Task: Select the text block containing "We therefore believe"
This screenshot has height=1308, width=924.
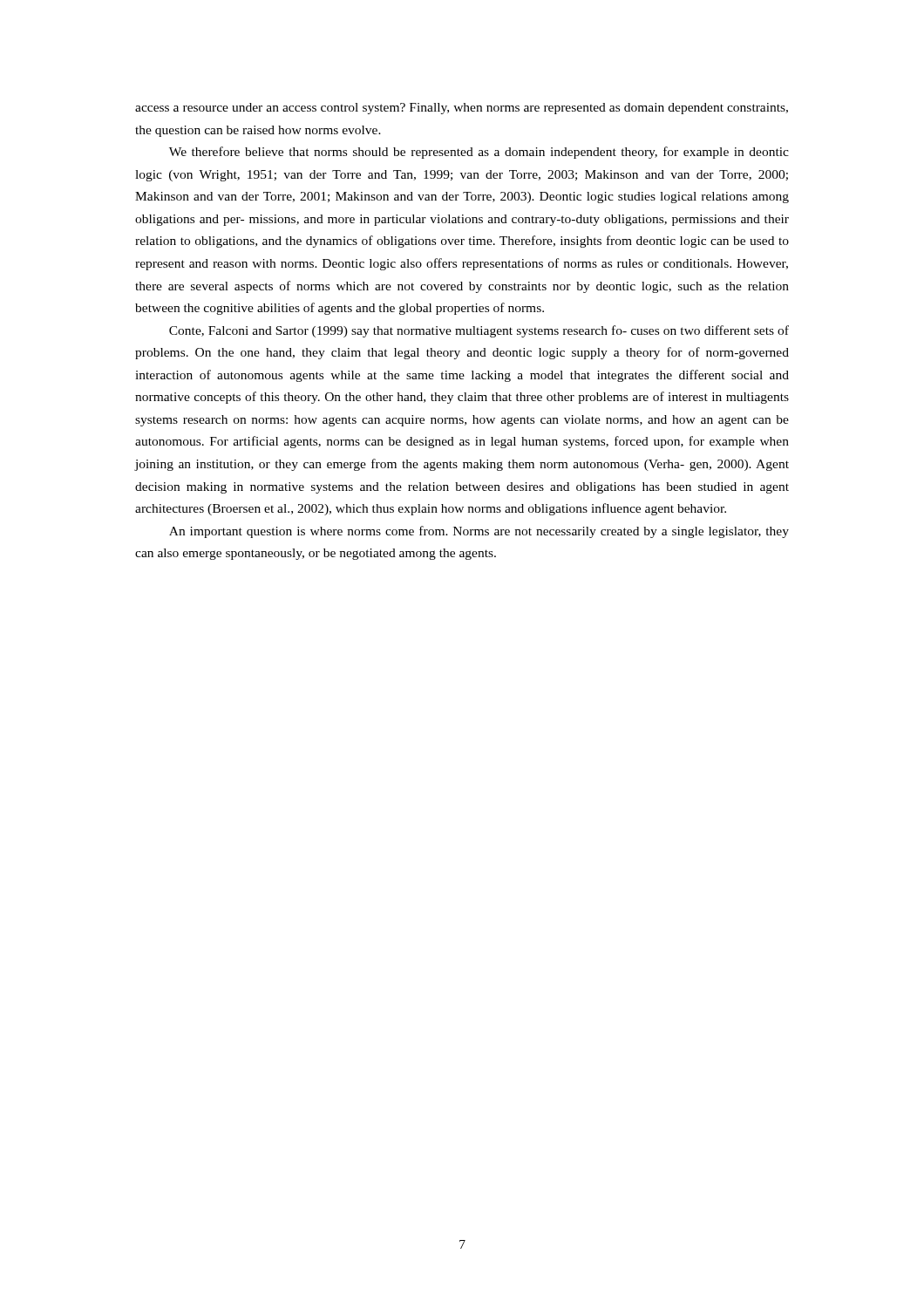Action: point(462,229)
